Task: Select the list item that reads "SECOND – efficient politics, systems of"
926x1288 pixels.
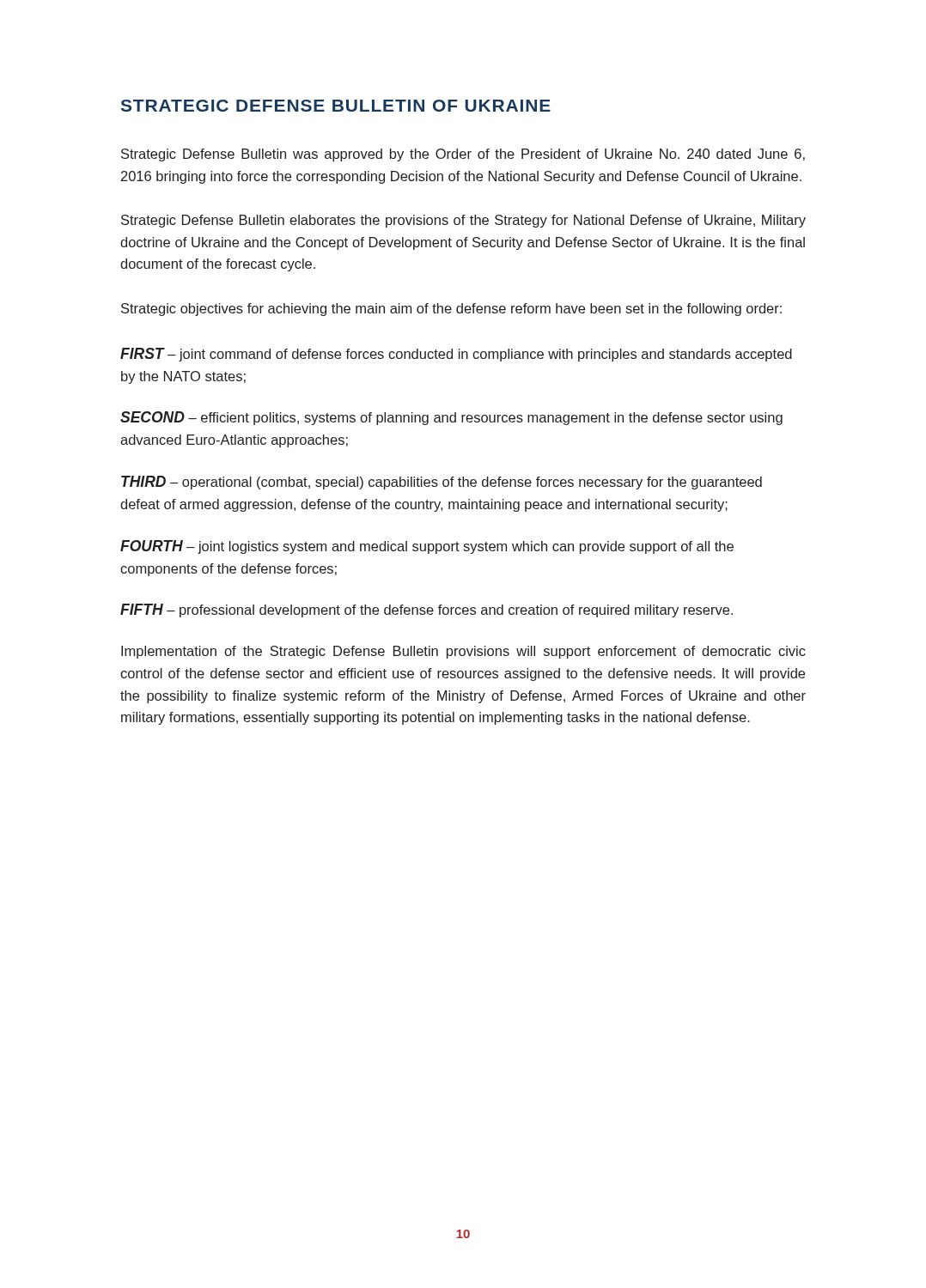Action: coord(463,429)
